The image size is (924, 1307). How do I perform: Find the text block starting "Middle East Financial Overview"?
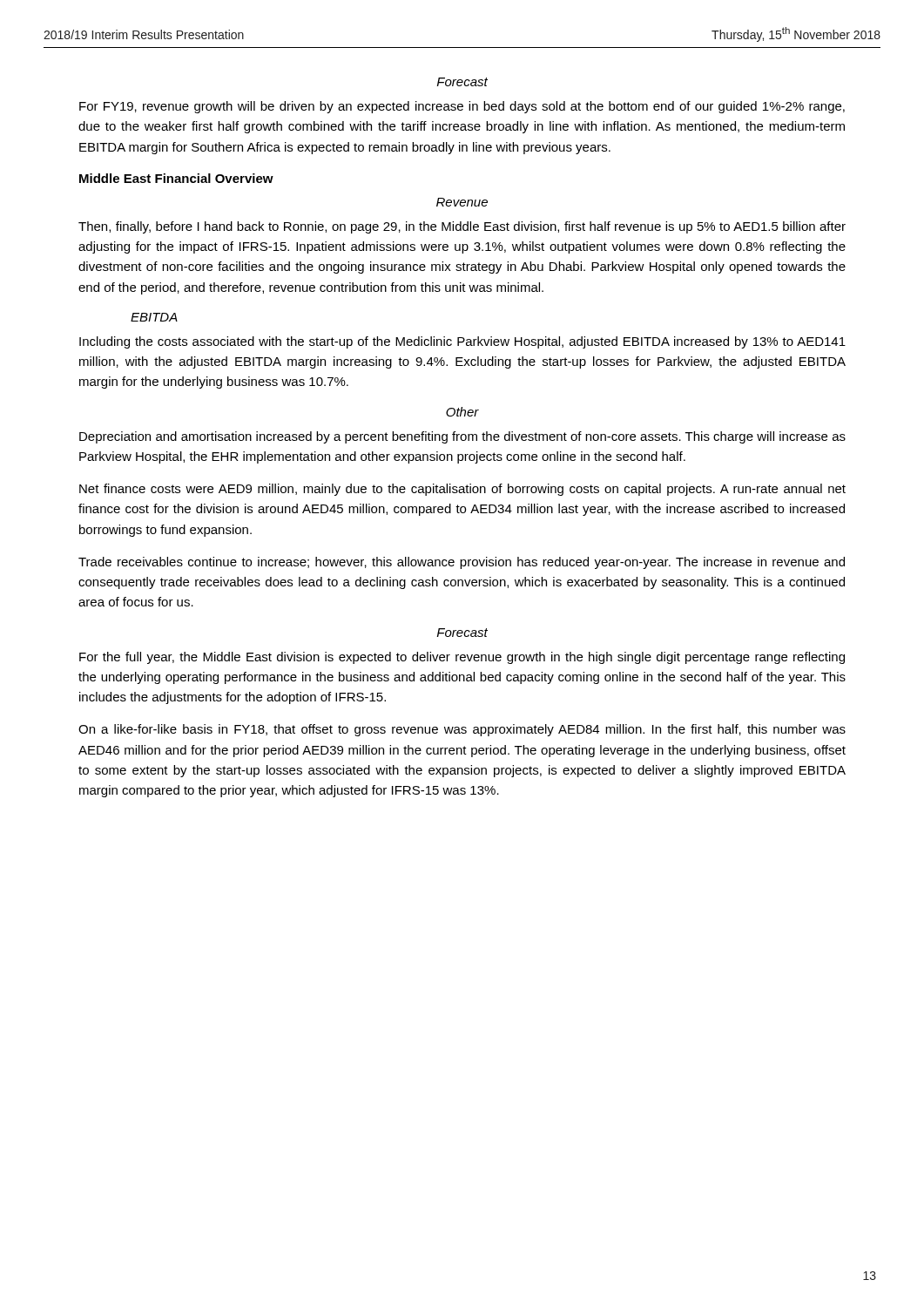coord(176,178)
